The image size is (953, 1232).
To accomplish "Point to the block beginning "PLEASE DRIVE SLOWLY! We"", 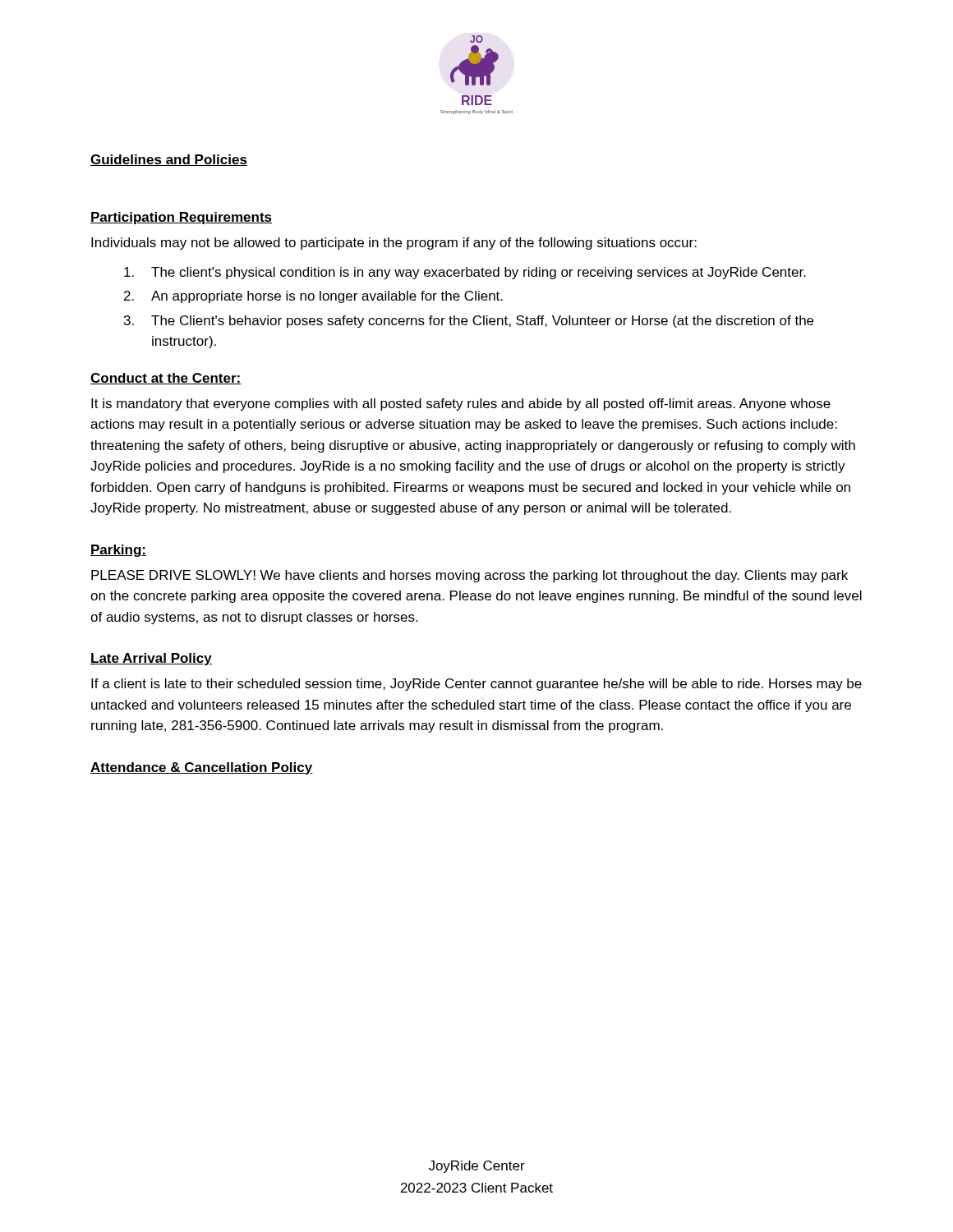I will pos(476,596).
